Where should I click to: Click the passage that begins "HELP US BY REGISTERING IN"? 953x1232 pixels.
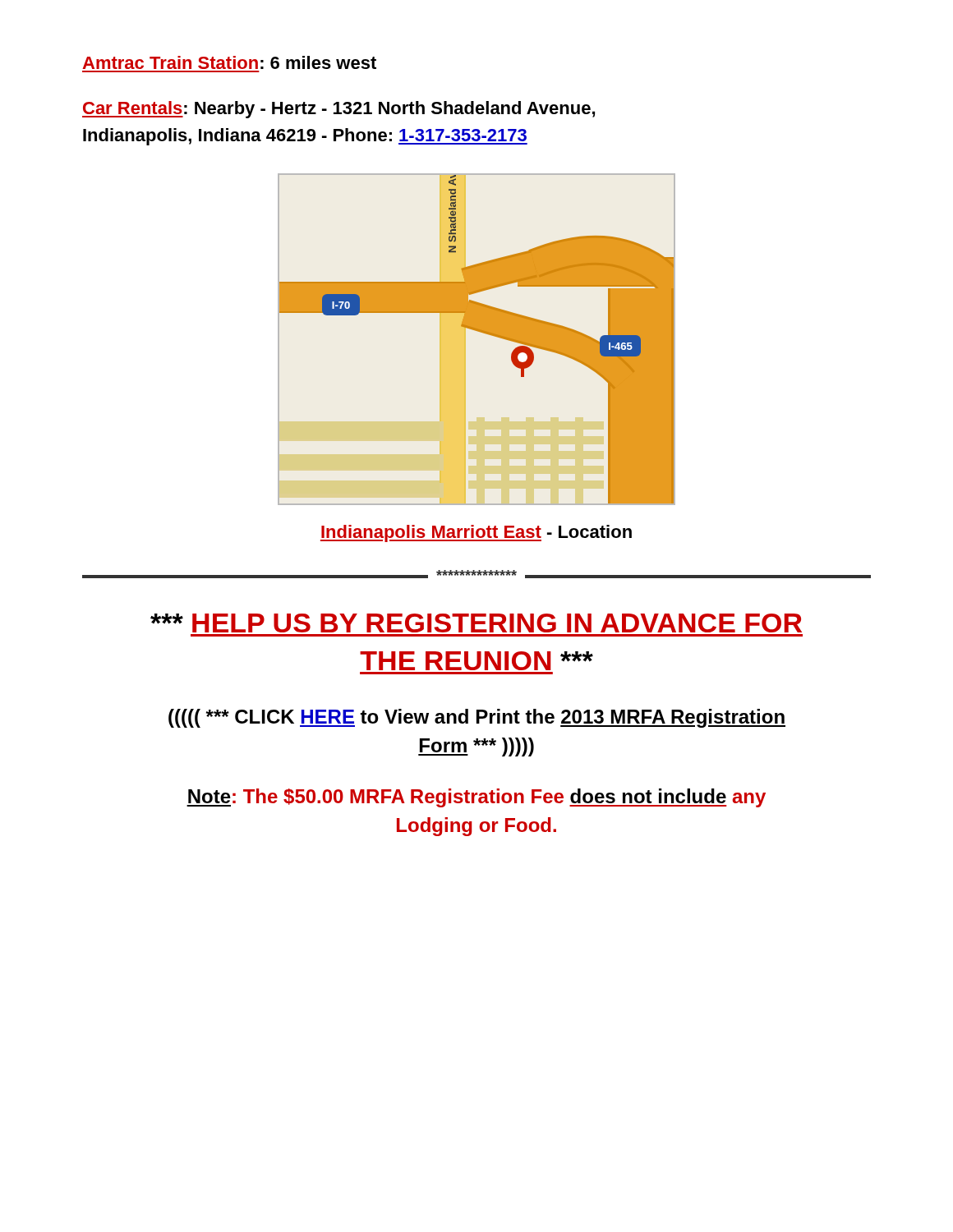[476, 641]
